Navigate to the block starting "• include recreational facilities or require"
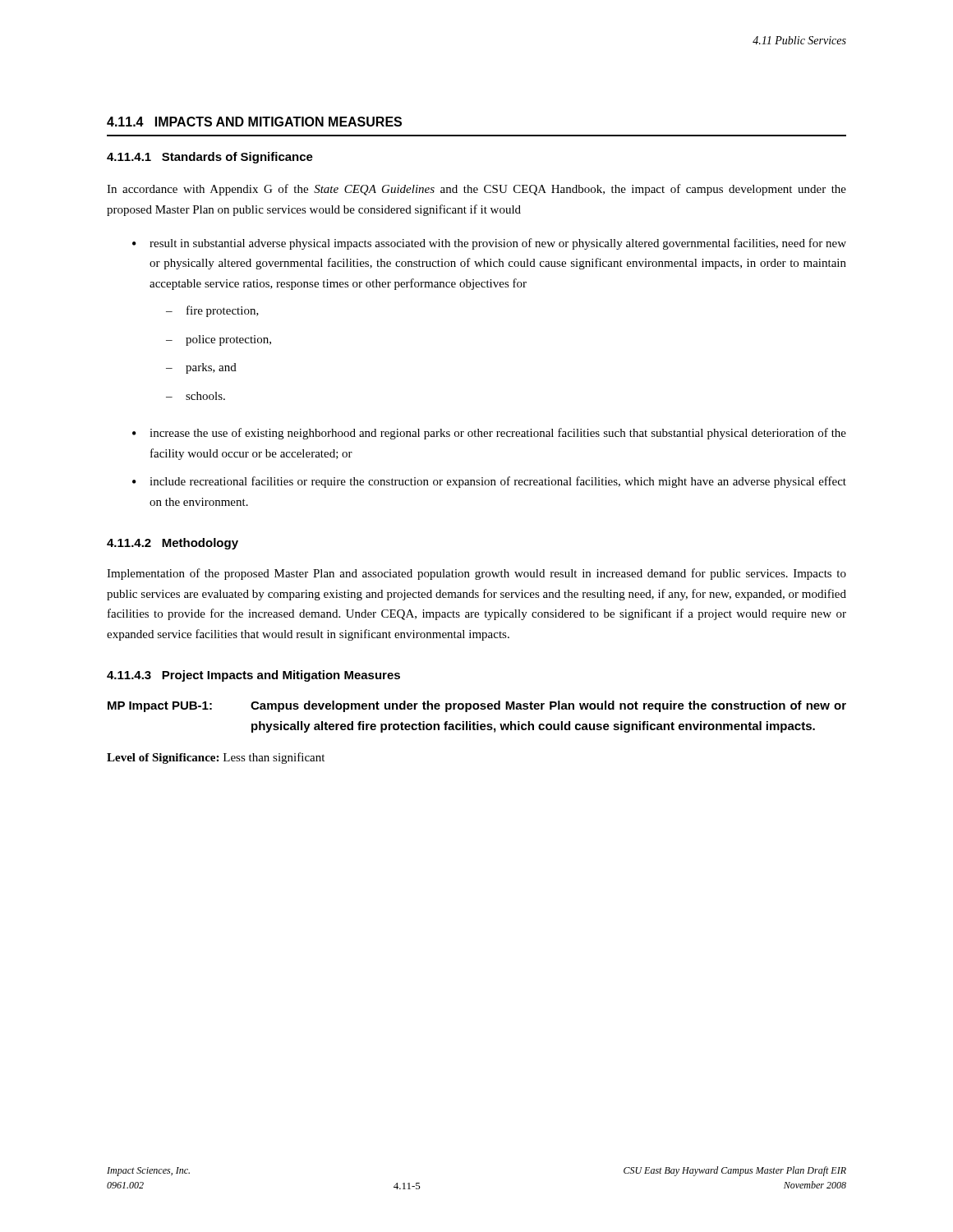 (489, 492)
